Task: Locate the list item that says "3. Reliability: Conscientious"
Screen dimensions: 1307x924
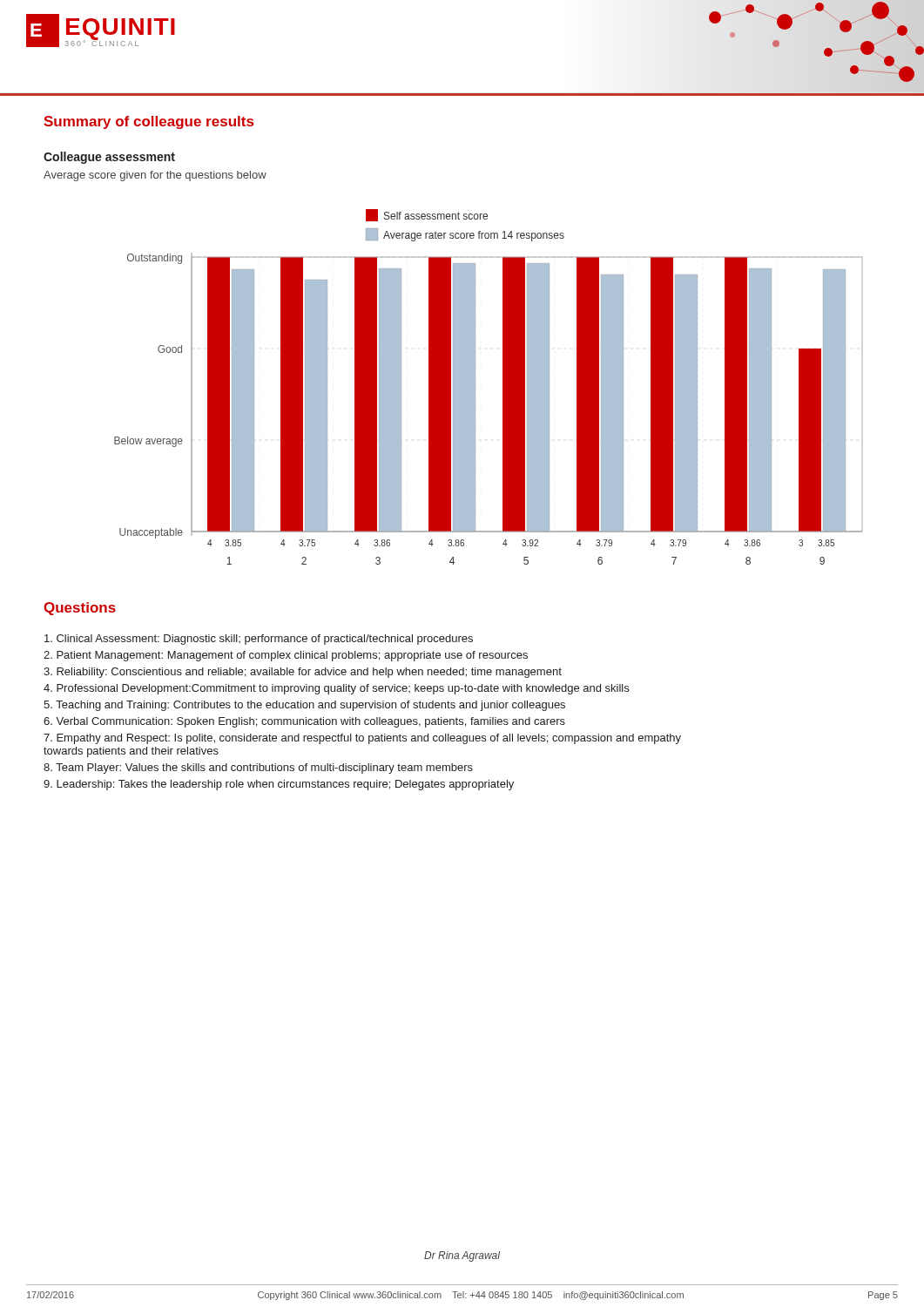Action: point(303,671)
